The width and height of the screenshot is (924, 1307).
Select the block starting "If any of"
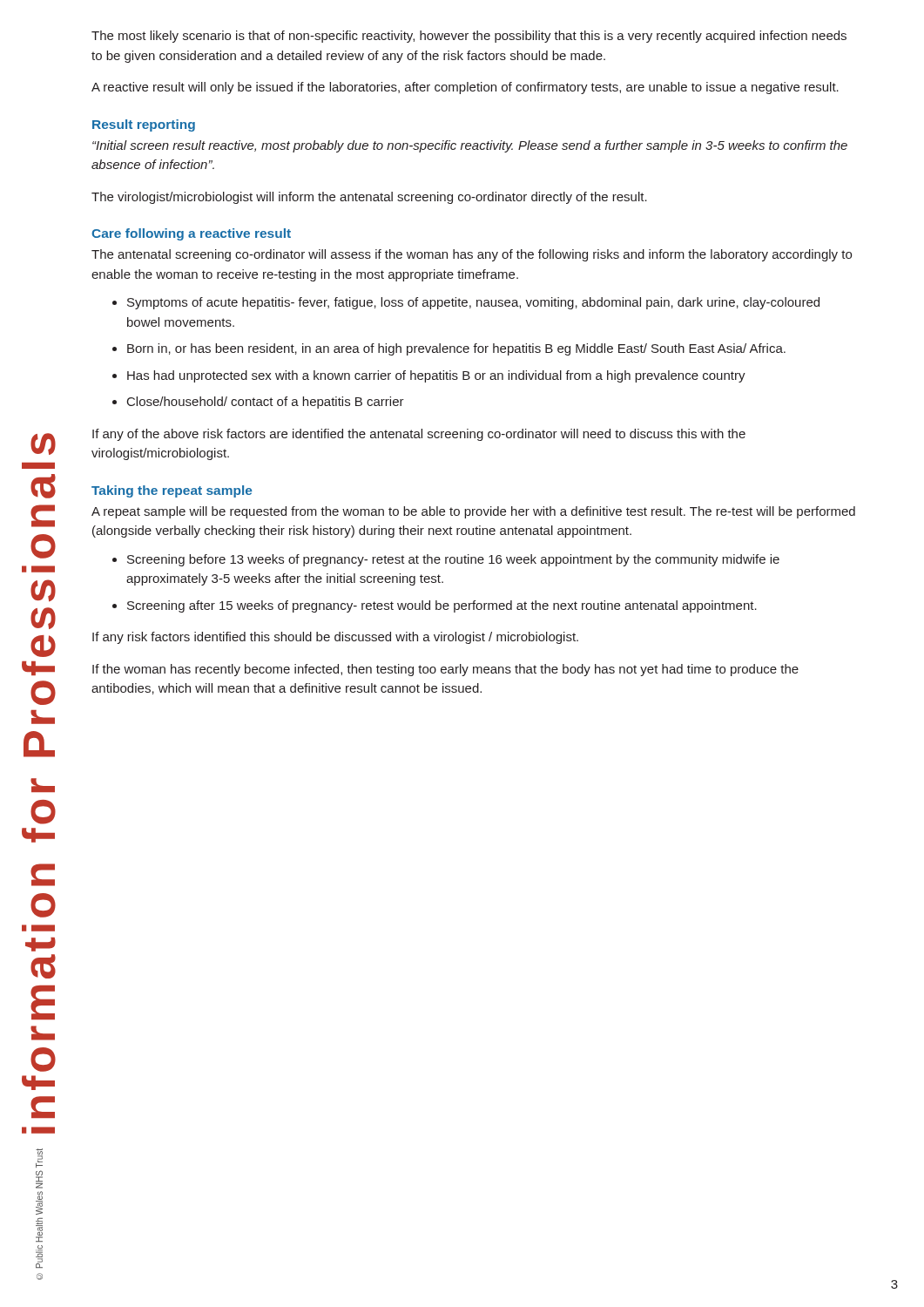(x=419, y=443)
